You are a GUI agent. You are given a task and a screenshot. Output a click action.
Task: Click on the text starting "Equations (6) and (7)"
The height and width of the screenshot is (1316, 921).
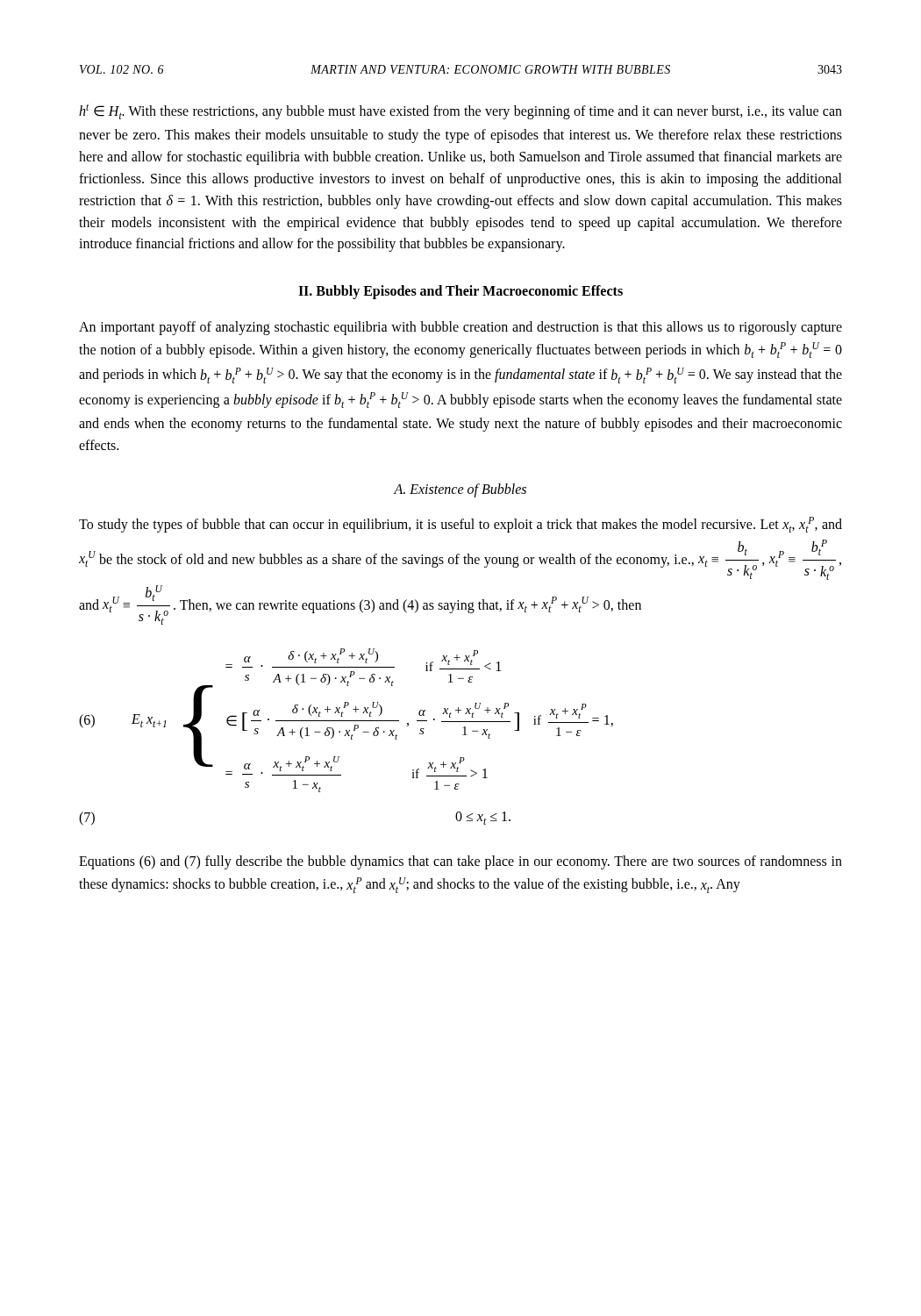click(460, 874)
